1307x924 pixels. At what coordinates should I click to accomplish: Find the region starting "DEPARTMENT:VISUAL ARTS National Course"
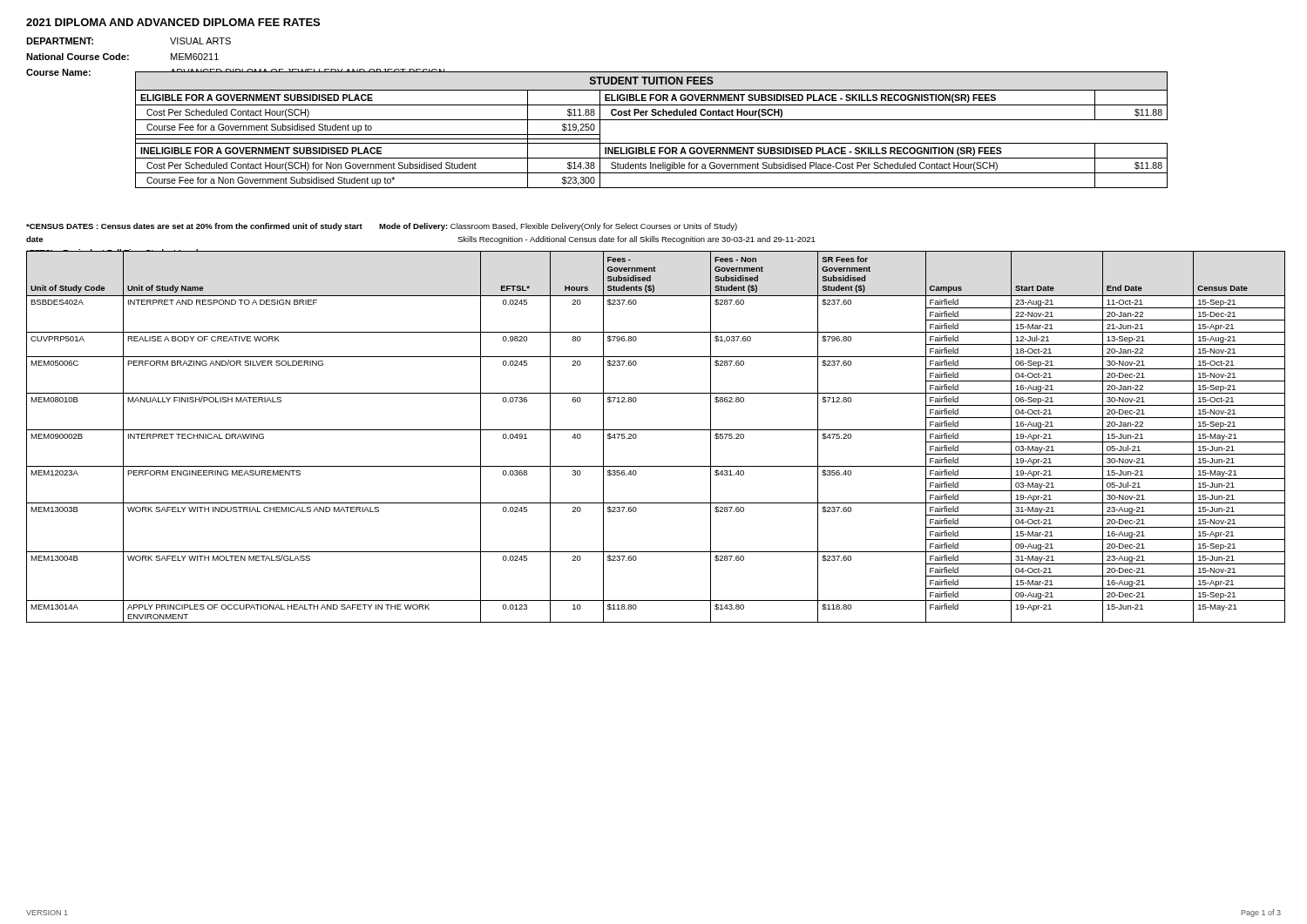click(x=236, y=57)
